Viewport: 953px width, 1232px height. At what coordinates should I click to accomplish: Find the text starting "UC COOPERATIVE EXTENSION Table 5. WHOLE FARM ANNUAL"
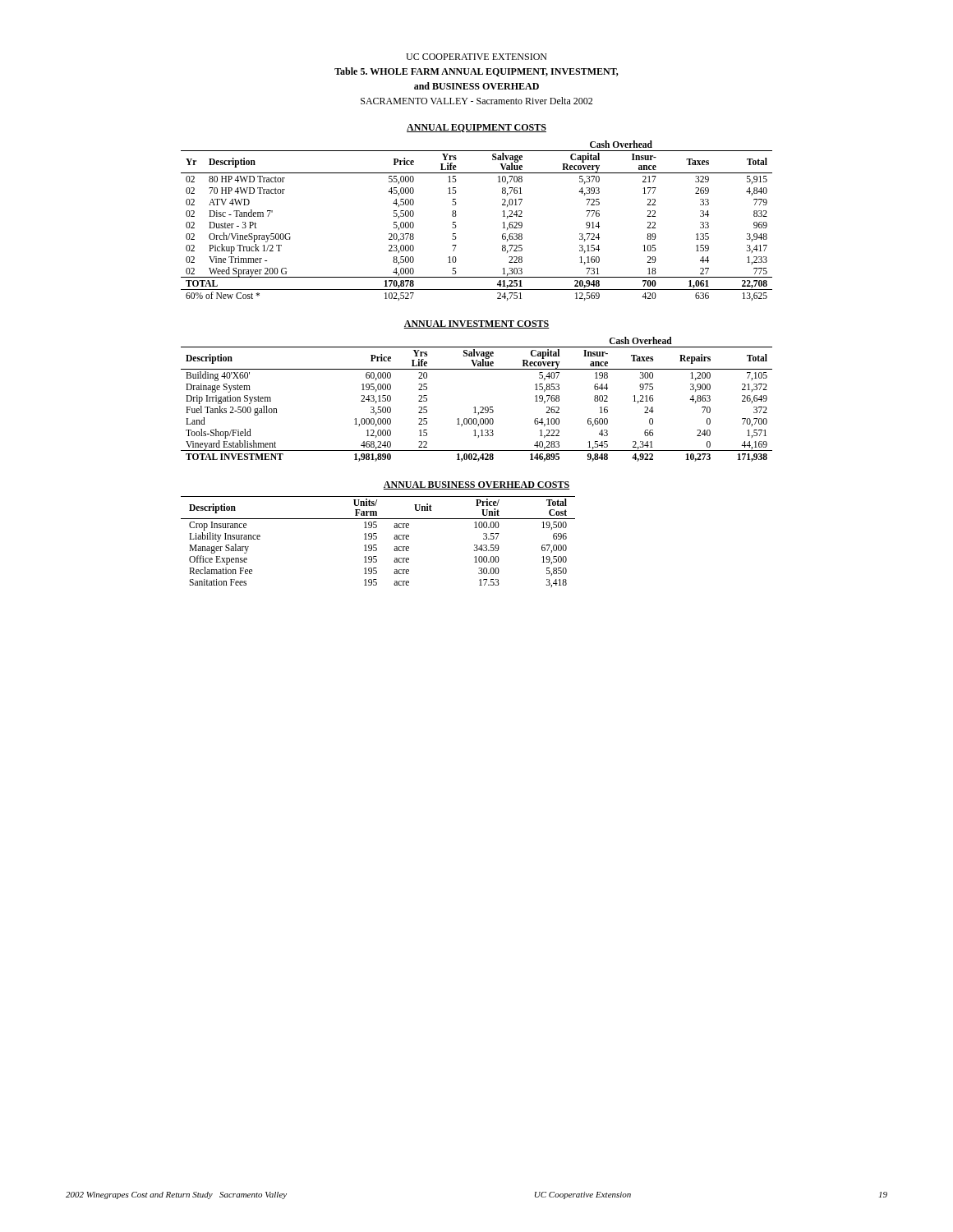coord(476,79)
